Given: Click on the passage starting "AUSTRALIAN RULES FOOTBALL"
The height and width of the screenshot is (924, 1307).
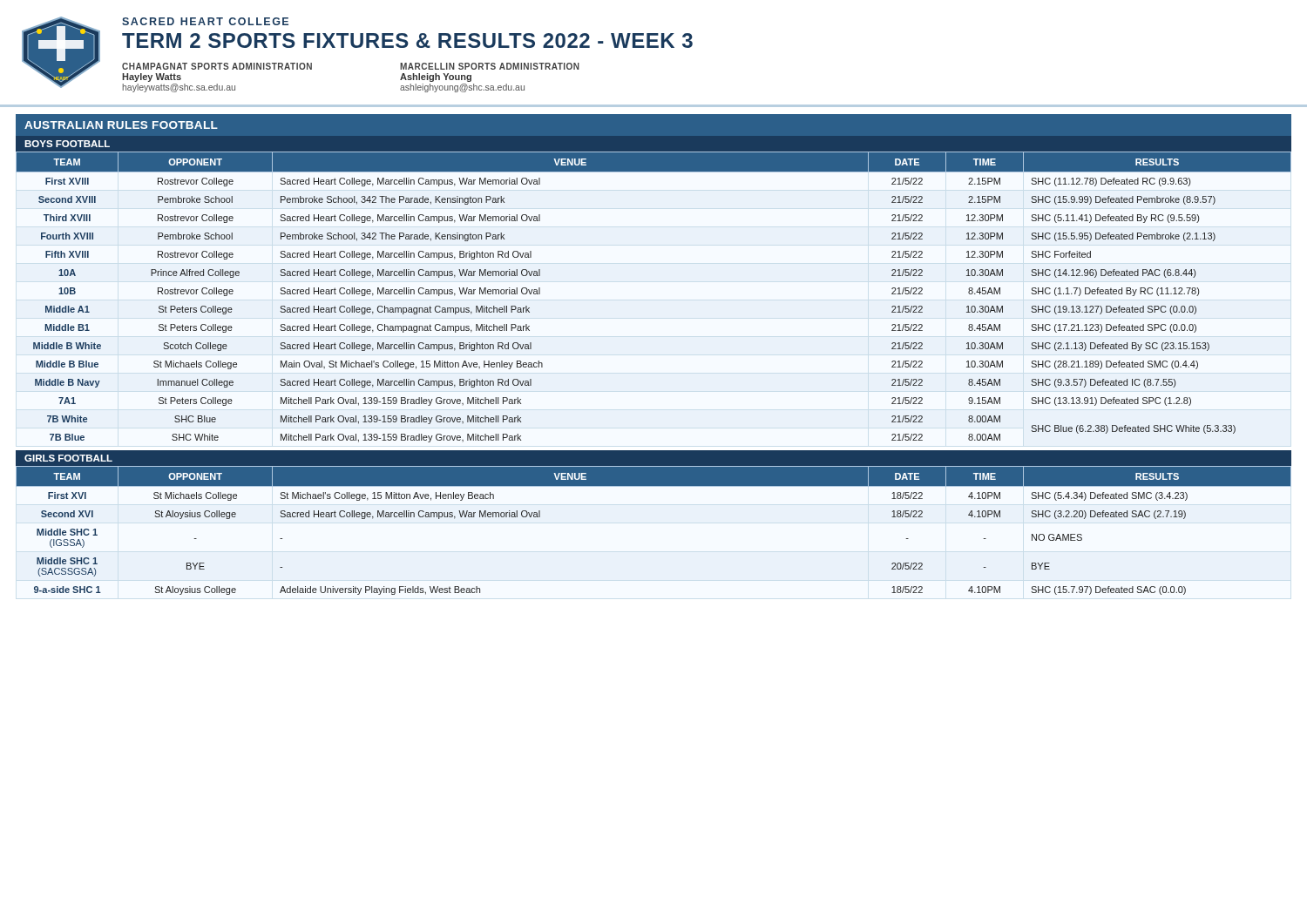Looking at the screenshot, I should tap(121, 125).
